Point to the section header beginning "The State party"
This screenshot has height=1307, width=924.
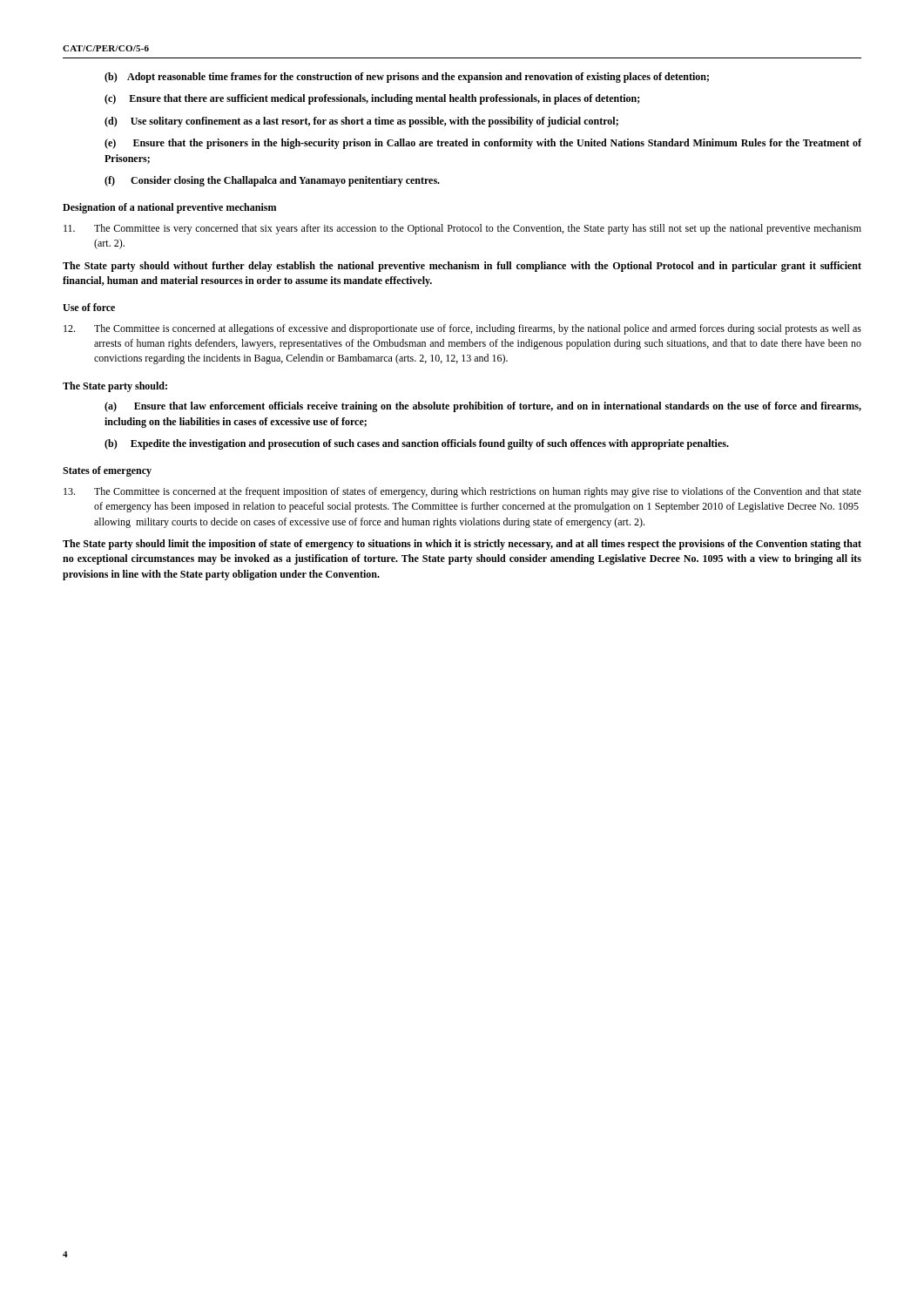click(x=115, y=386)
